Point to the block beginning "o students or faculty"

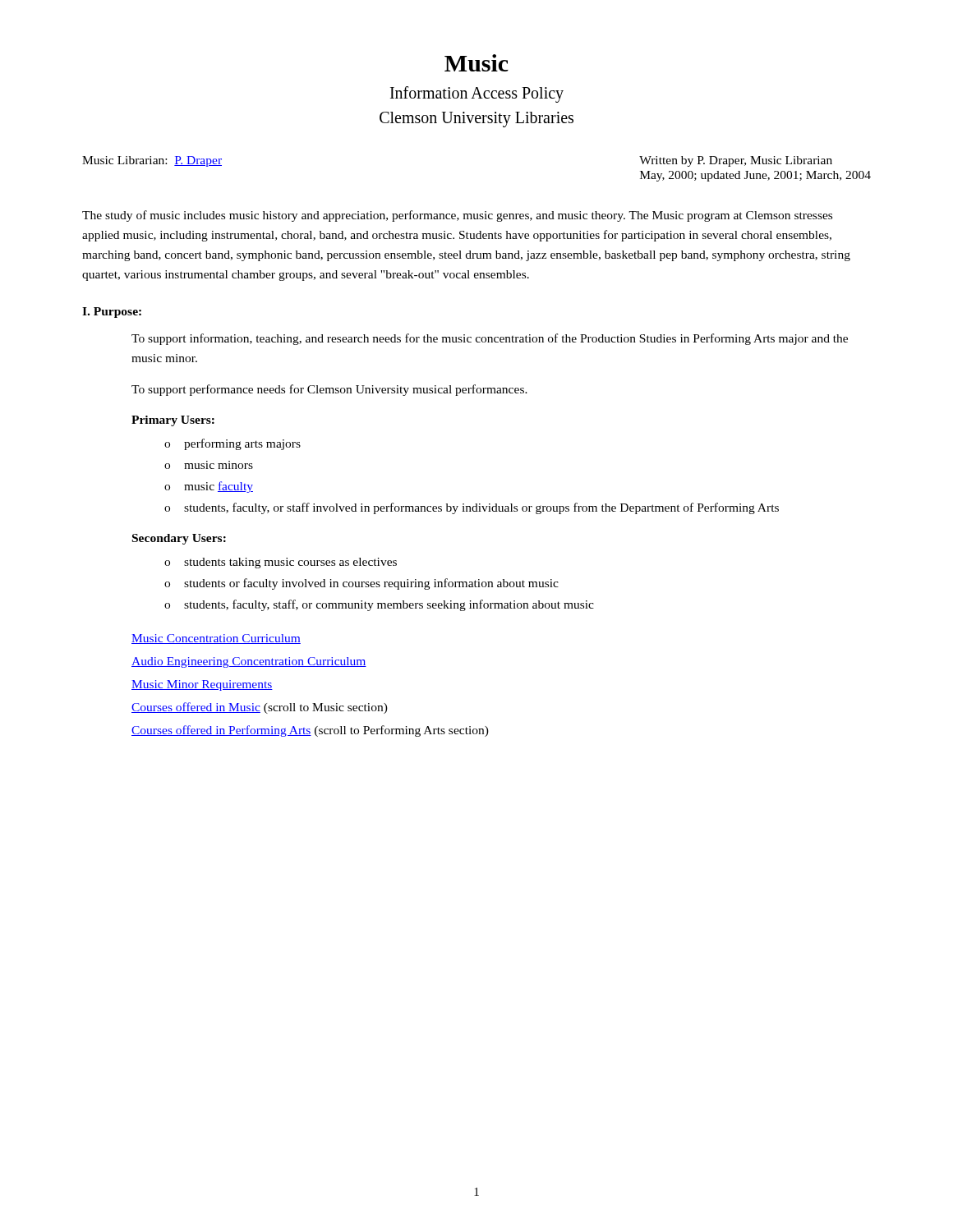pos(518,583)
